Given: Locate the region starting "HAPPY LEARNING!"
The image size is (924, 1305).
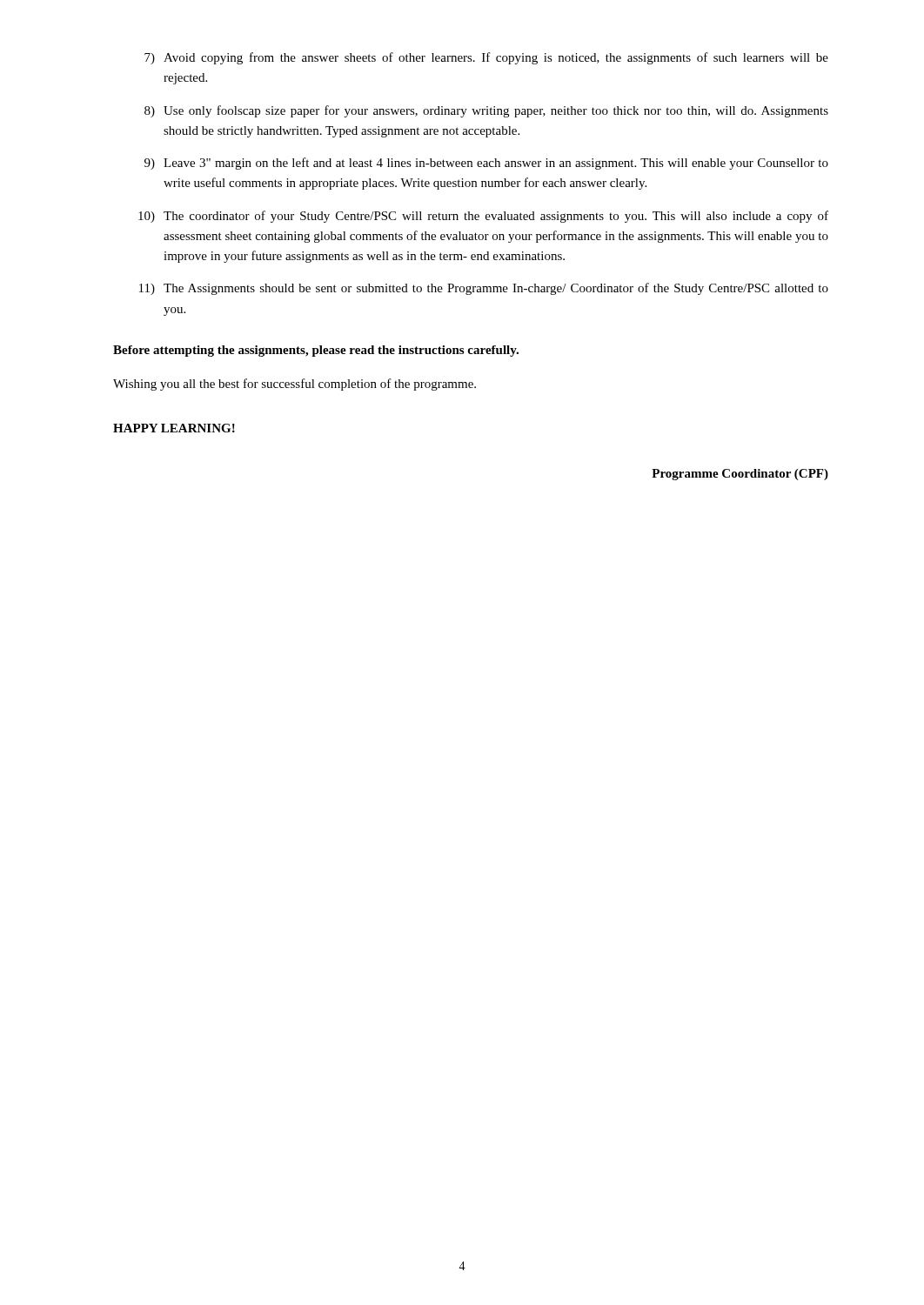Looking at the screenshot, I should point(174,428).
